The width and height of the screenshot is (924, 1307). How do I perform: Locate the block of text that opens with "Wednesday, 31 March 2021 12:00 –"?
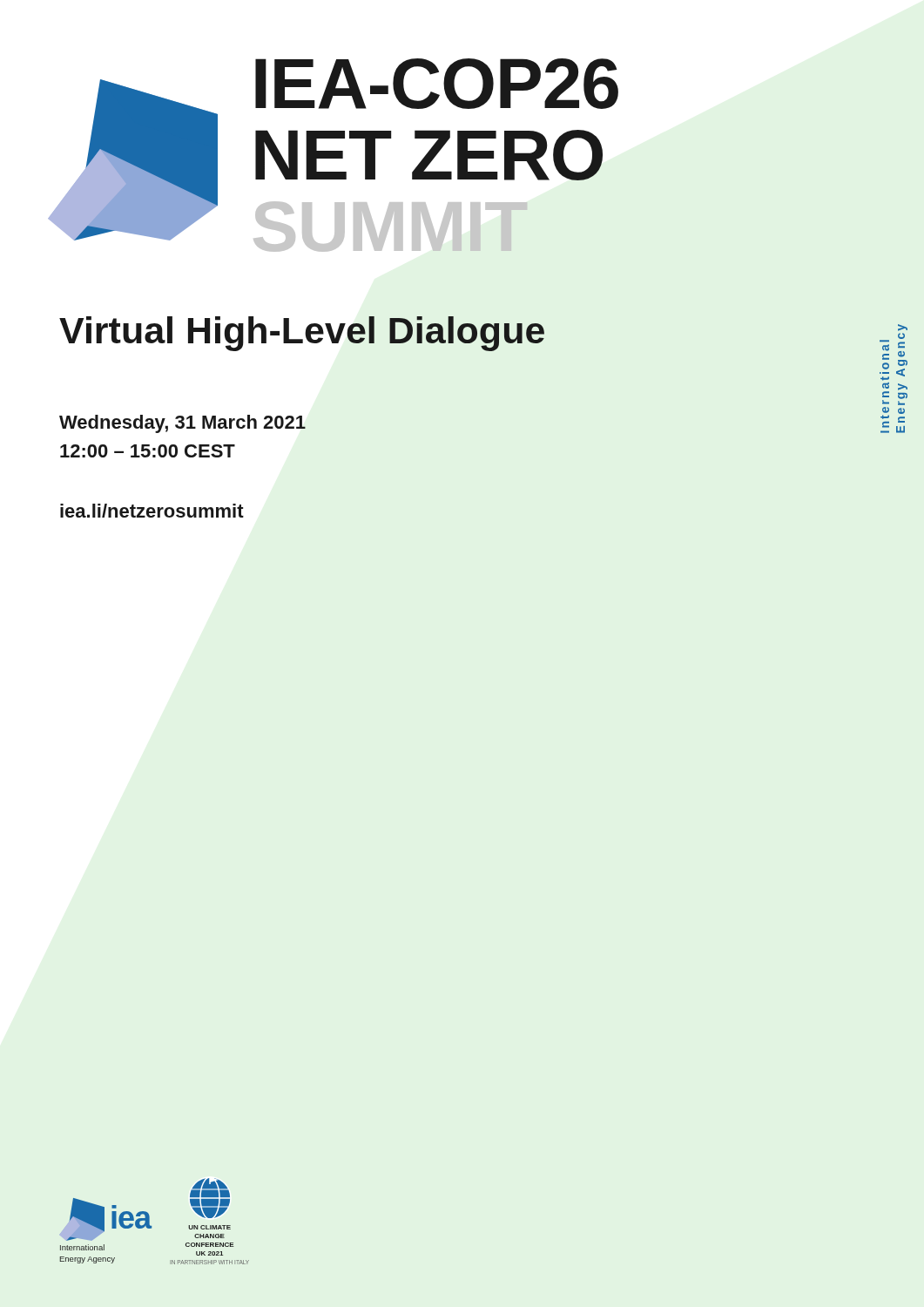pyautogui.click(x=182, y=437)
